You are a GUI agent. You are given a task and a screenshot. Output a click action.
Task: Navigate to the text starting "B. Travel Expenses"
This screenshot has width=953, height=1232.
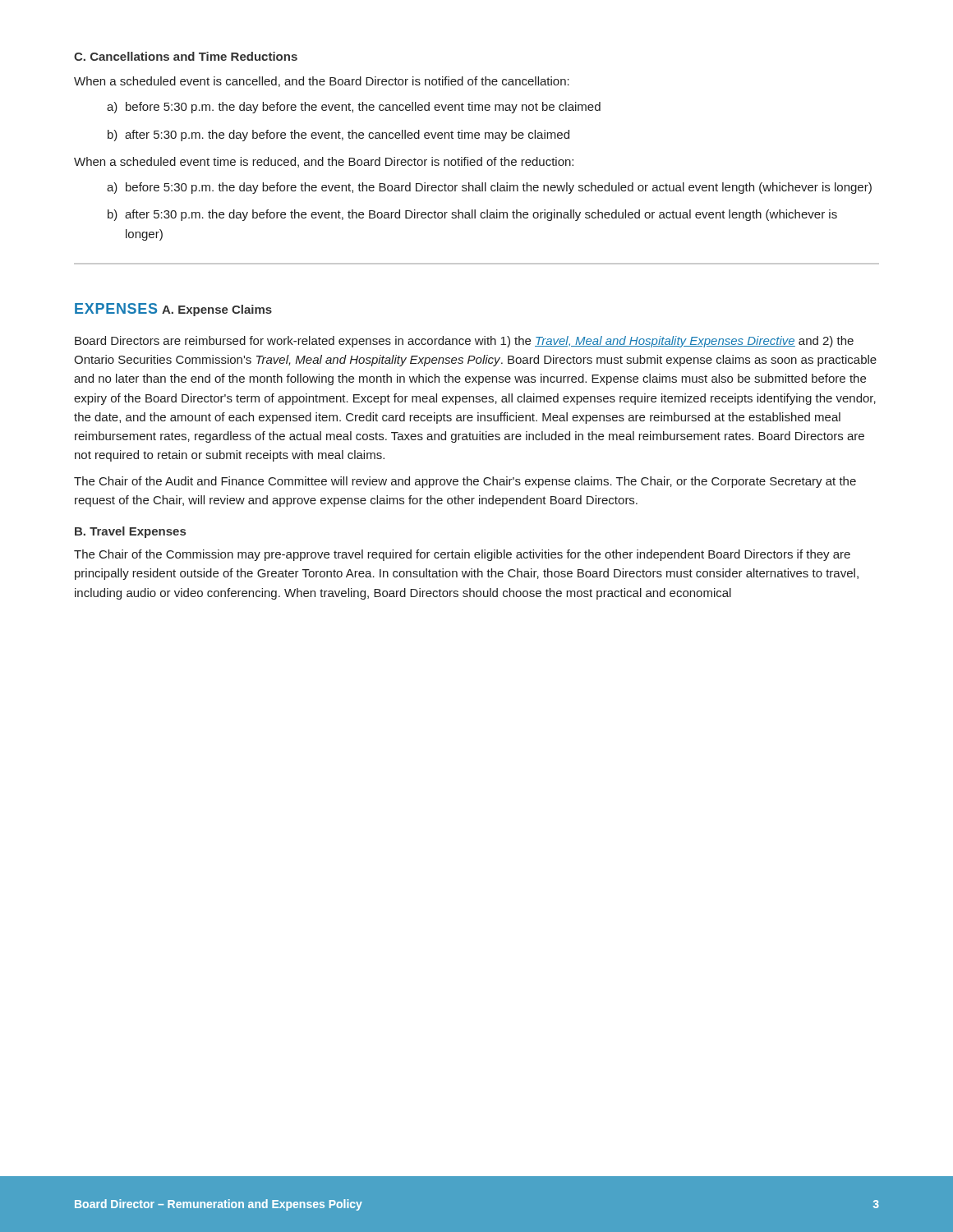(x=130, y=531)
